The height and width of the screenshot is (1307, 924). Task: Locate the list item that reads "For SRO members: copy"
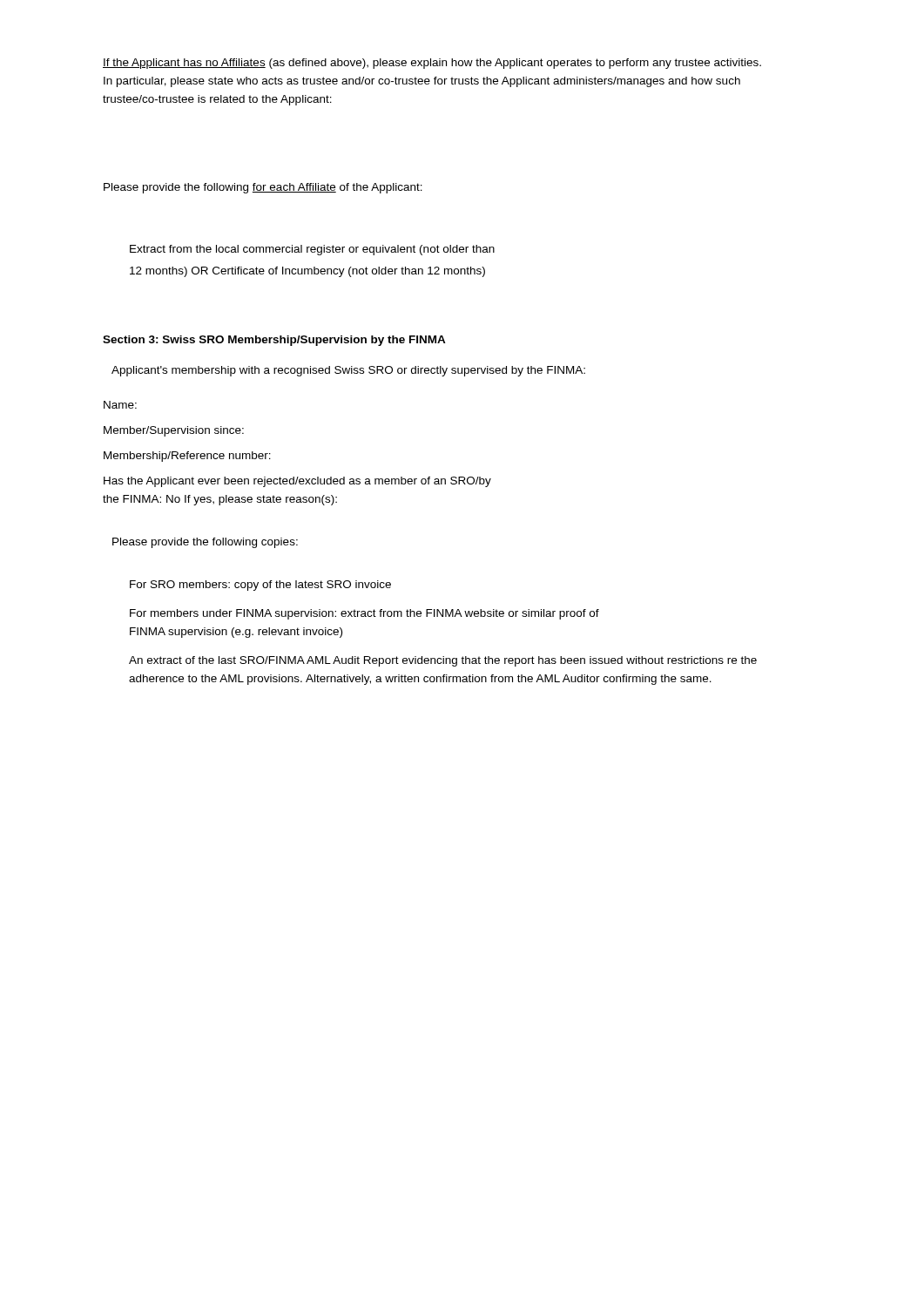point(260,584)
